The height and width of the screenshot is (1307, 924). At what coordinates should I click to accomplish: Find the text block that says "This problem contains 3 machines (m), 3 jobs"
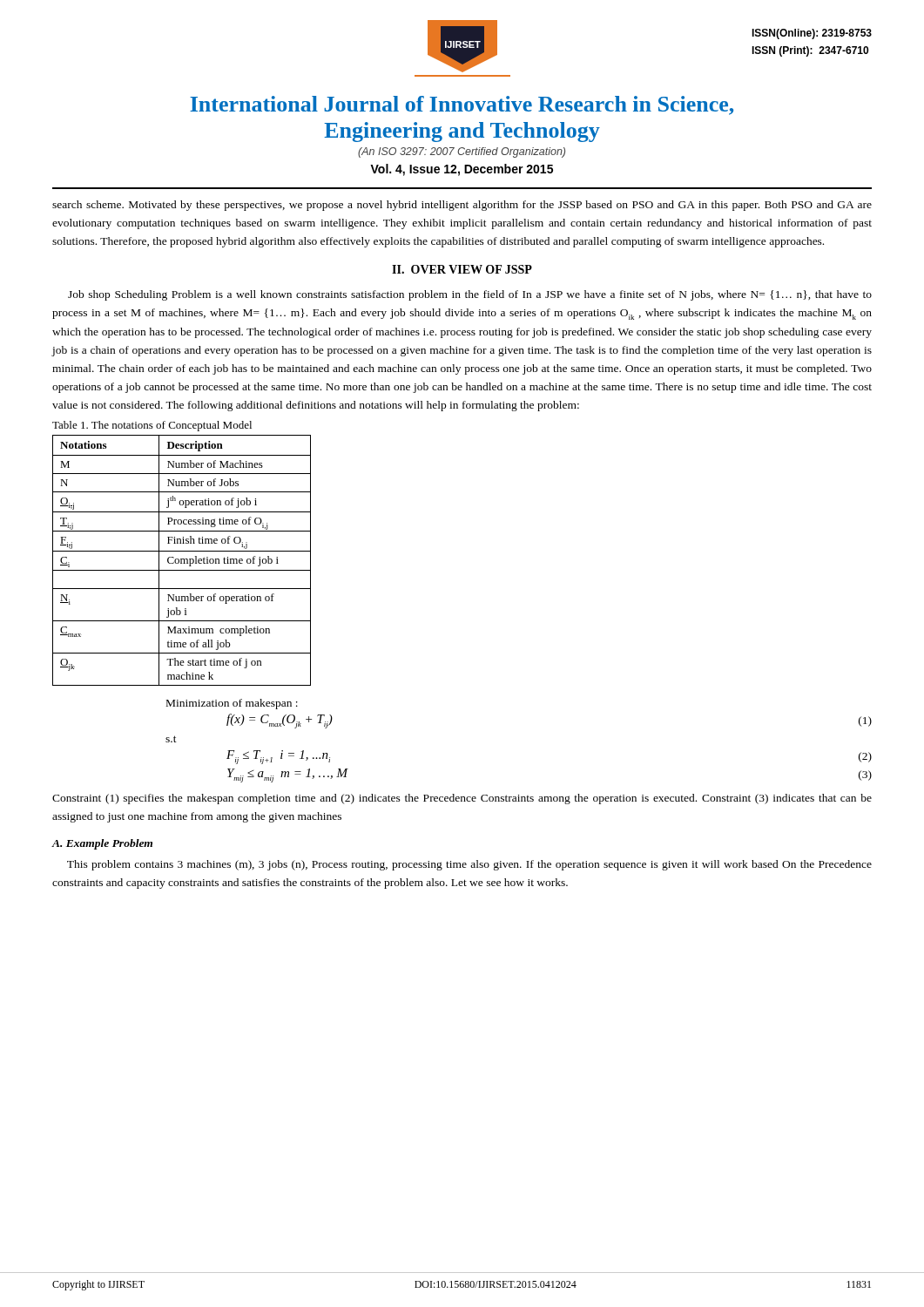[462, 873]
